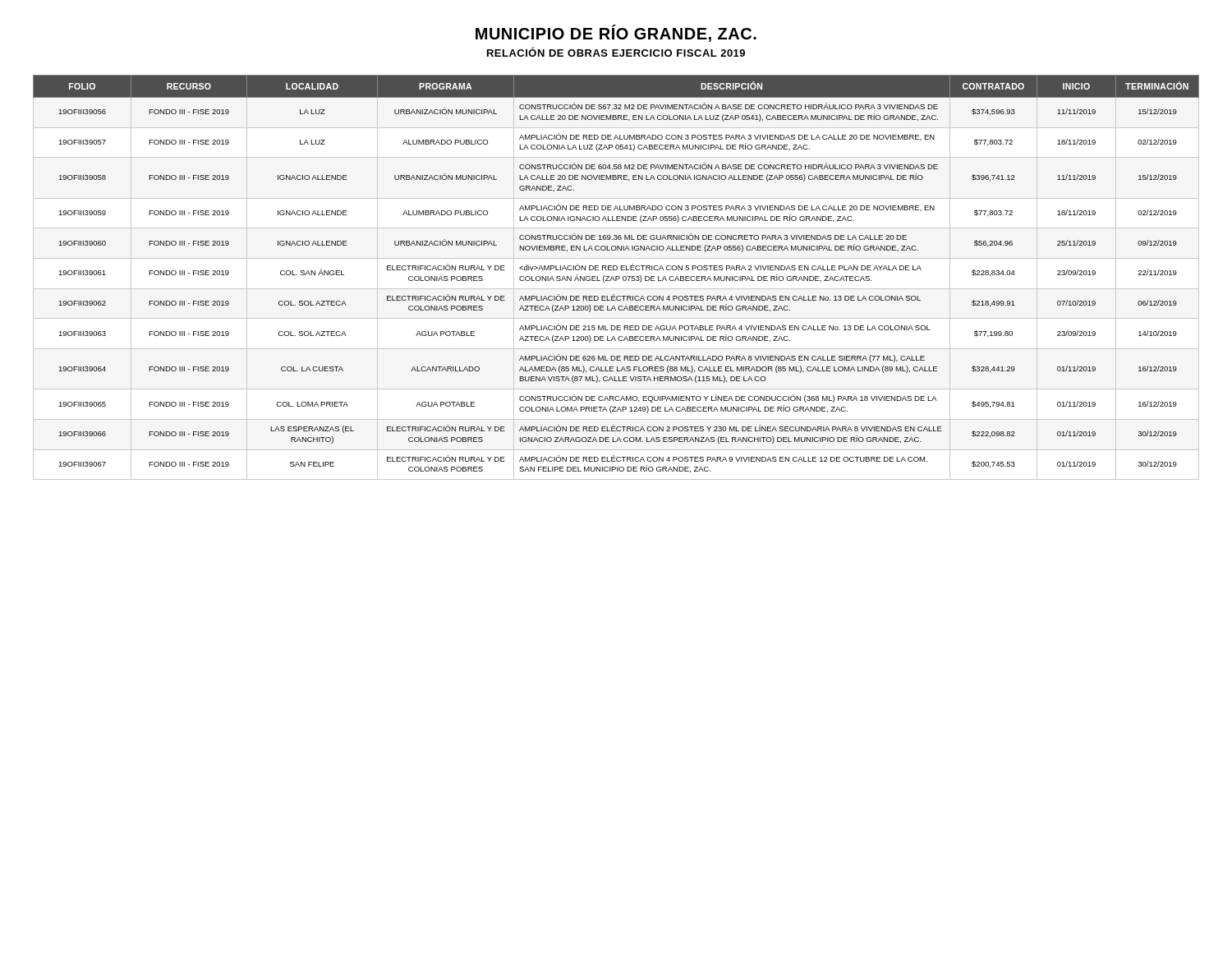Locate the title that reads "MUNICIPIO DE RÍO"

(616, 34)
